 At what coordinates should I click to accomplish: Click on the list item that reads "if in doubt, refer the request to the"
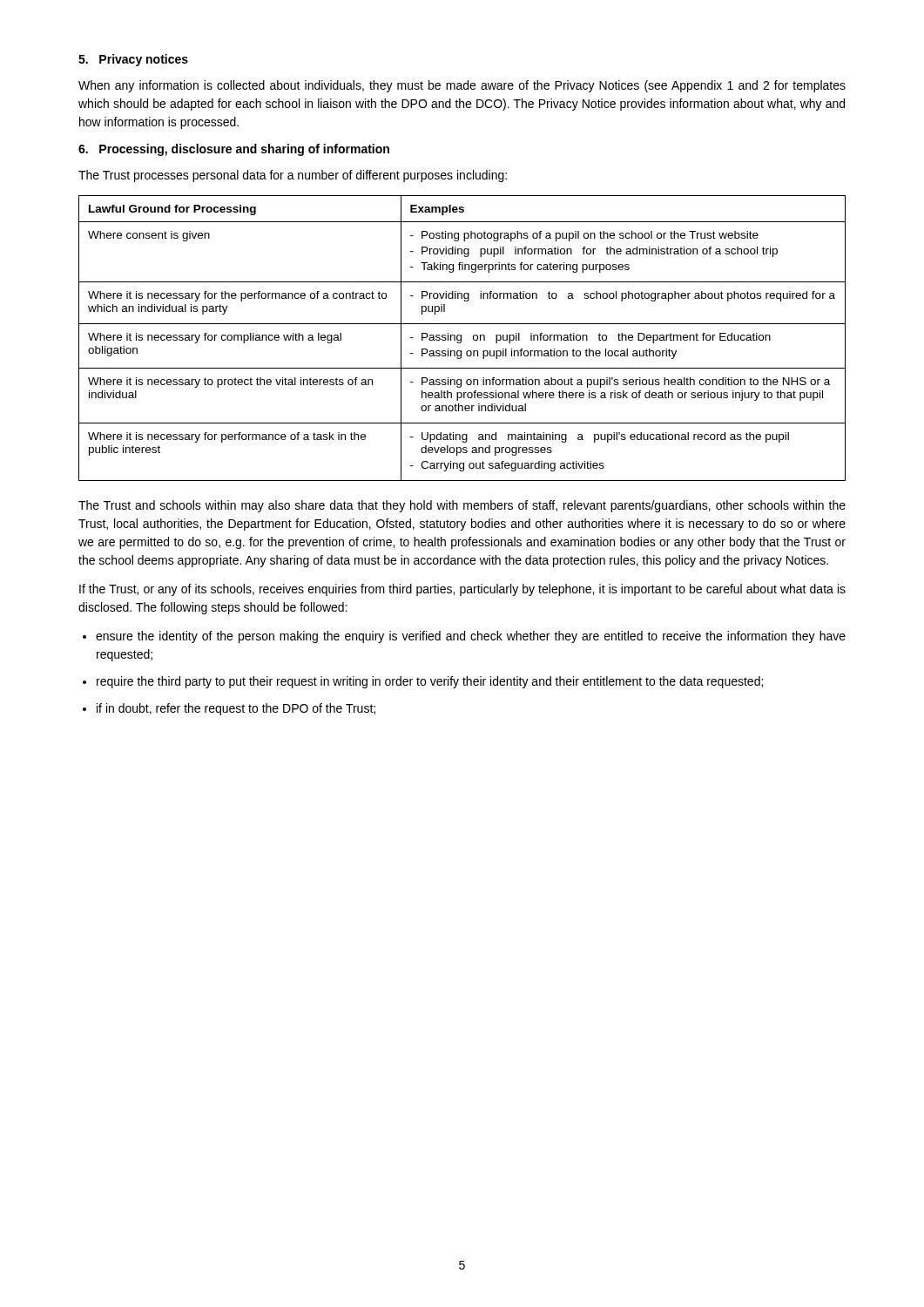[x=236, y=708]
